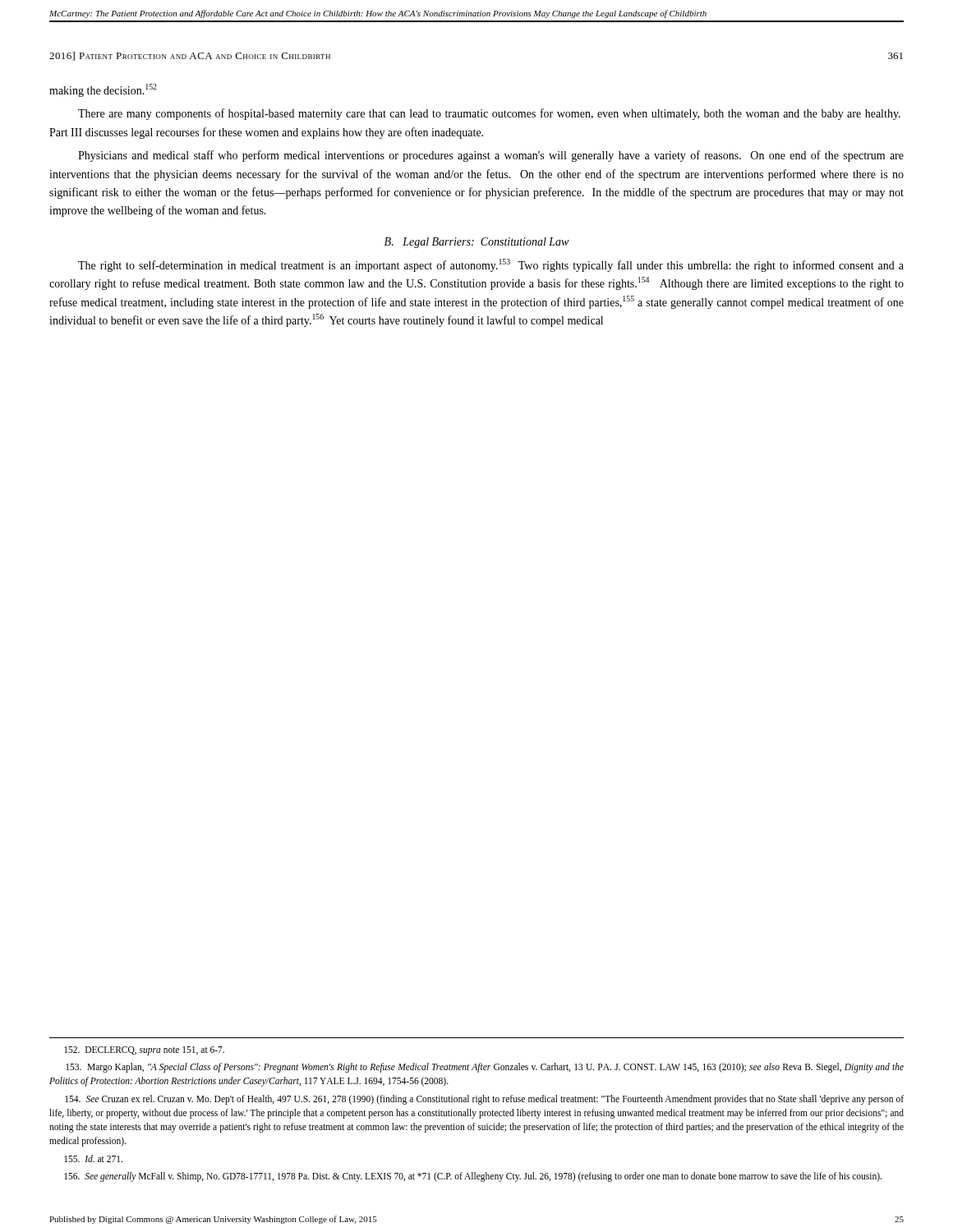The image size is (953, 1232).
Task: Find the text block that says "Physicians and medical staff"
Action: (476, 184)
